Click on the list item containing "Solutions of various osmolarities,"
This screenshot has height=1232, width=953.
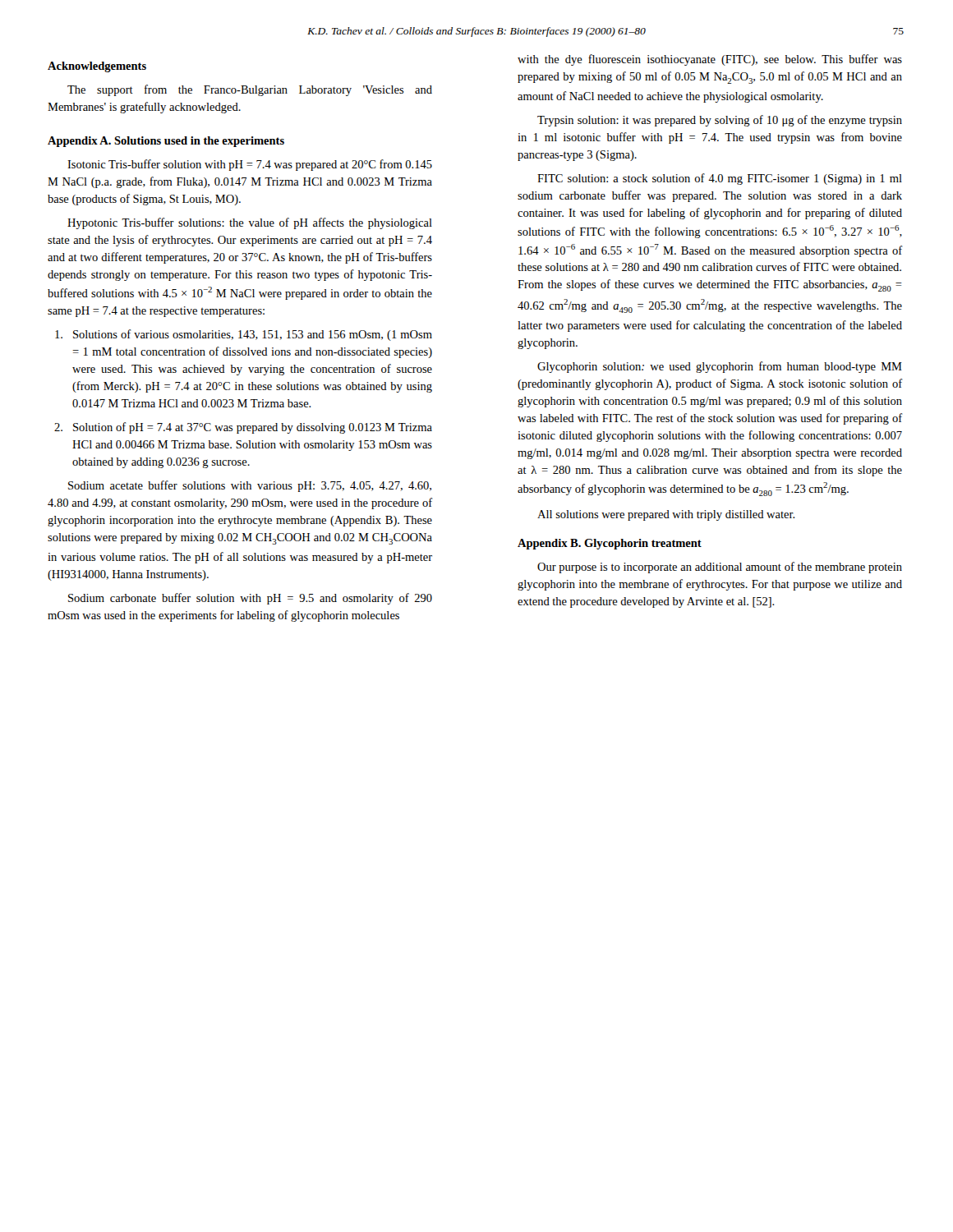pyautogui.click(x=243, y=369)
